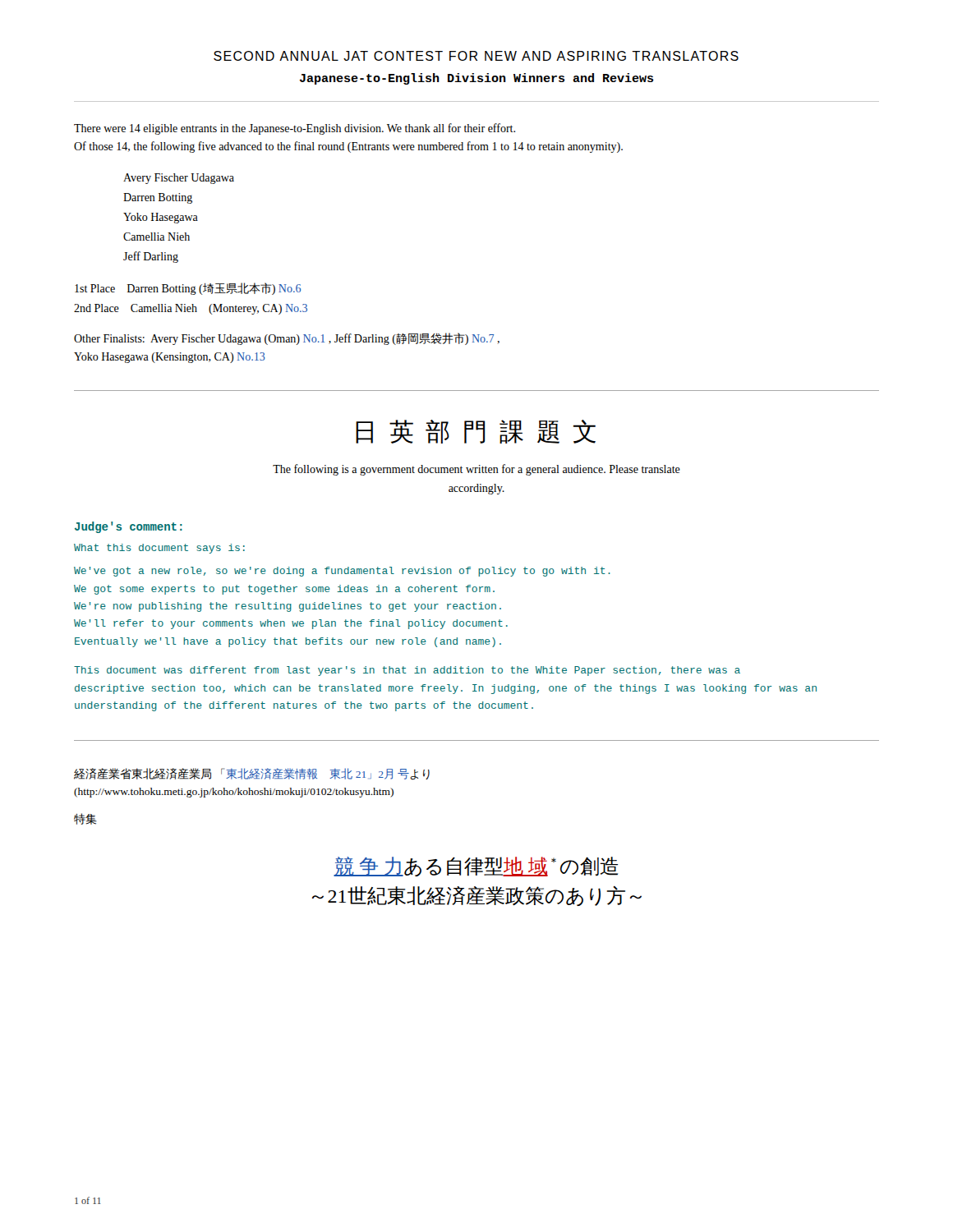Click where it says "Camellia Nieh"
The width and height of the screenshot is (953, 1232).
[157, 237]
